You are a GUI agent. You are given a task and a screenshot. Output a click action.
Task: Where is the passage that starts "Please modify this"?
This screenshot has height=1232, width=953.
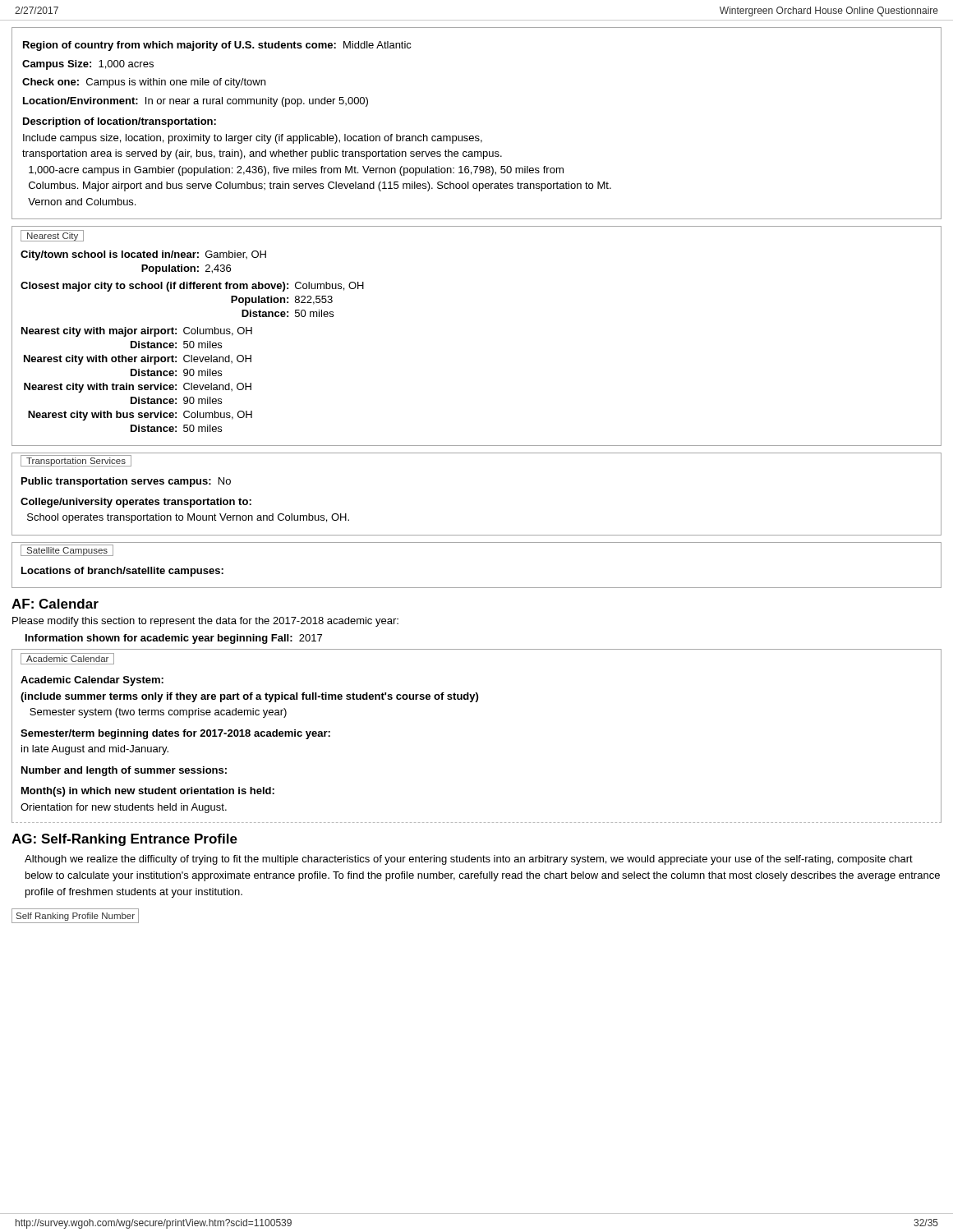pos(205,621)
